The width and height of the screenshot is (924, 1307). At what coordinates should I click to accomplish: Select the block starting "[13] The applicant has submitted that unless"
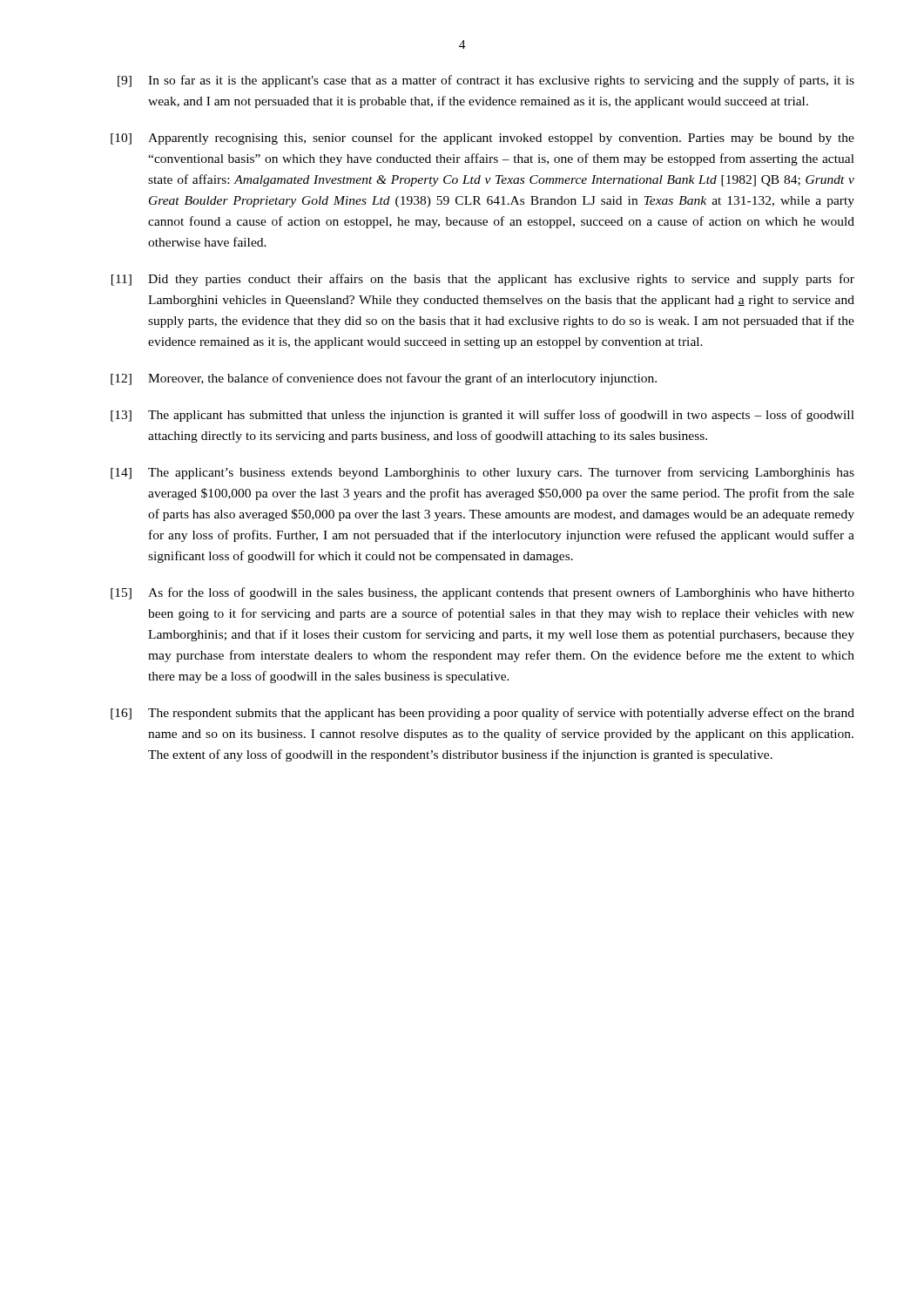(x=471, y=425)
